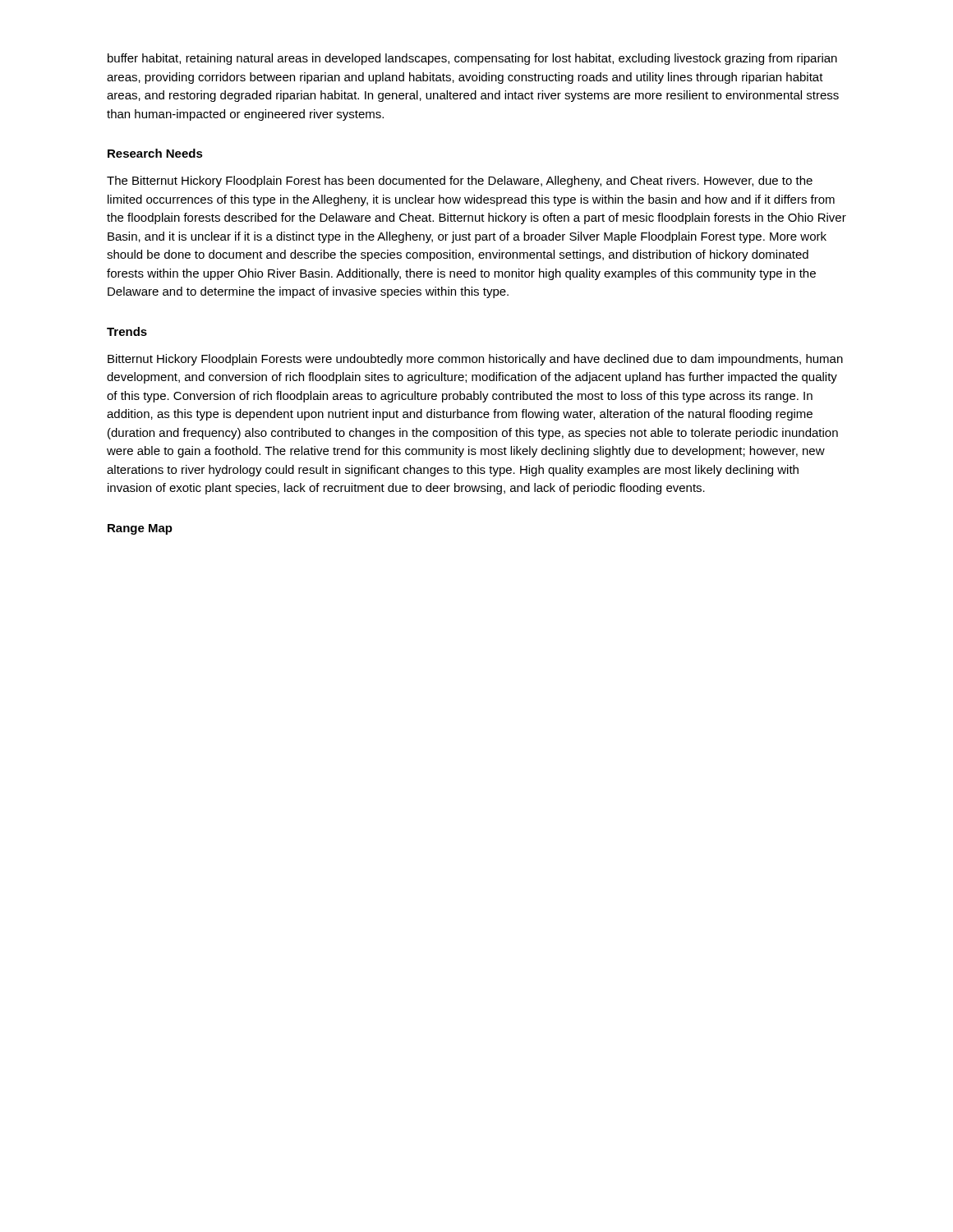Find the text starting "Research Needs"
Screen dimensions: 1232x953
[155, 153]
